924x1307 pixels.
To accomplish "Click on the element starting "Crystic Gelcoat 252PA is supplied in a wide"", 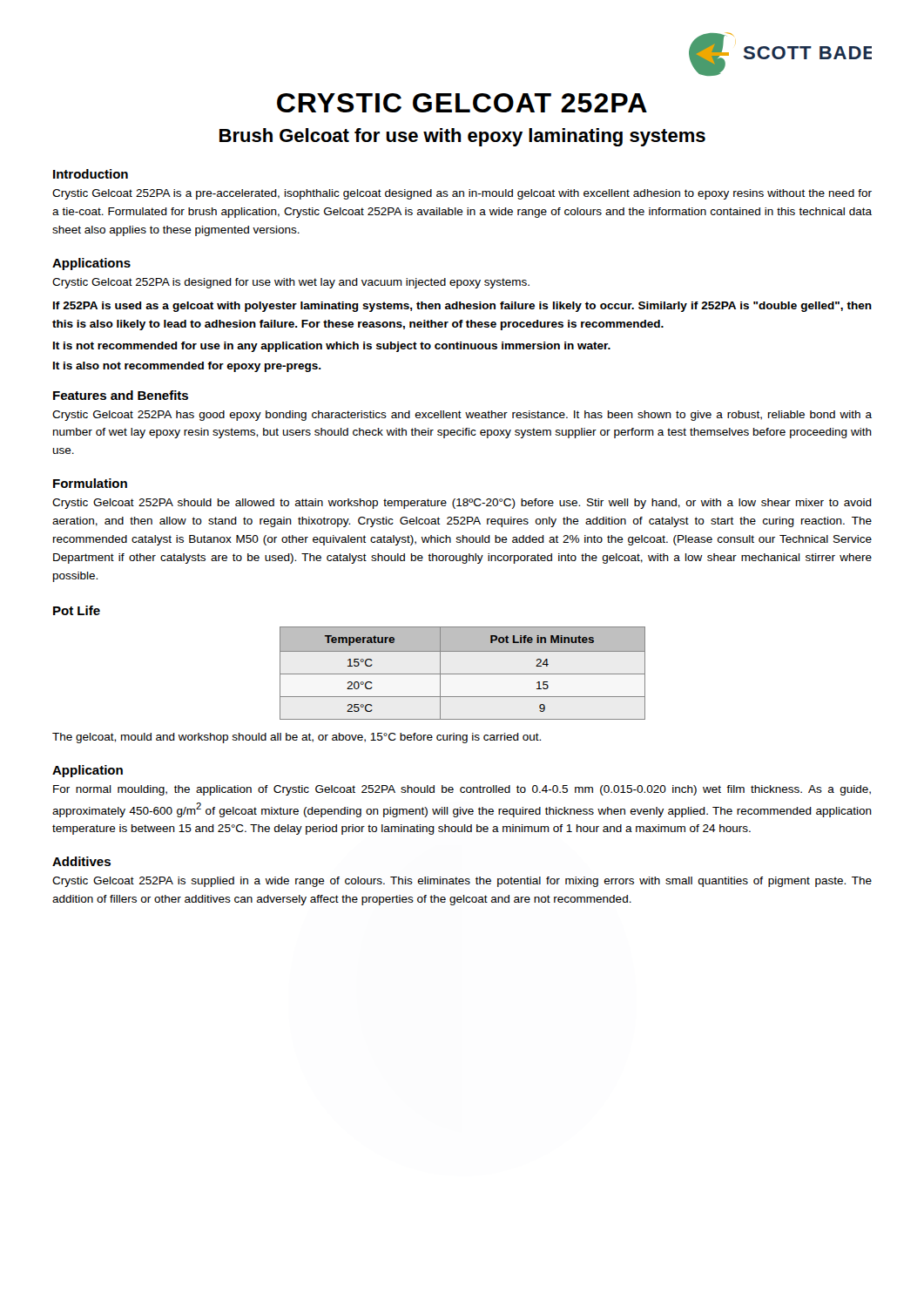I will [462, 890].
